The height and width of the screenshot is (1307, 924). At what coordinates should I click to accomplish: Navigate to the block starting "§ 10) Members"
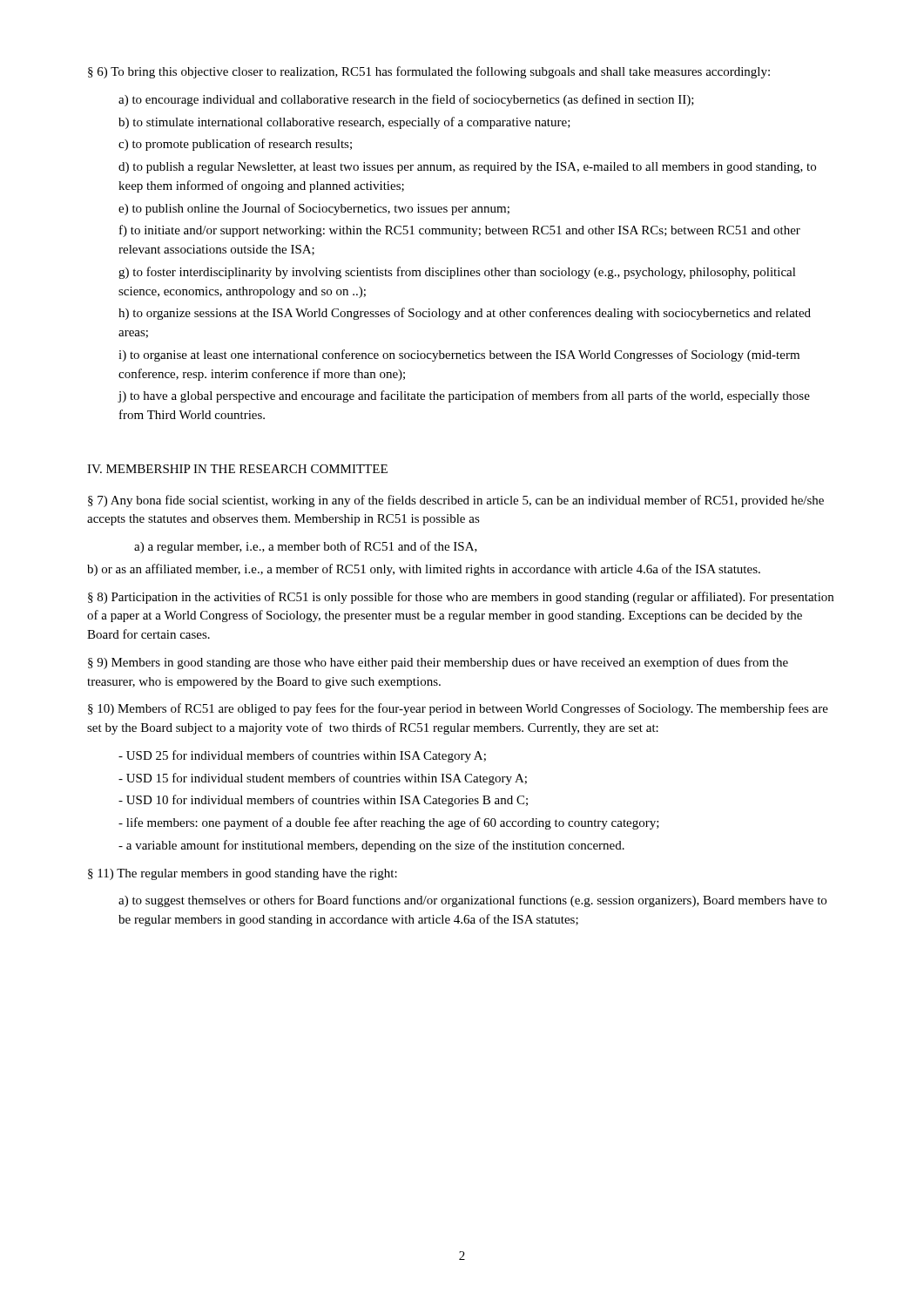click(458, 718)
